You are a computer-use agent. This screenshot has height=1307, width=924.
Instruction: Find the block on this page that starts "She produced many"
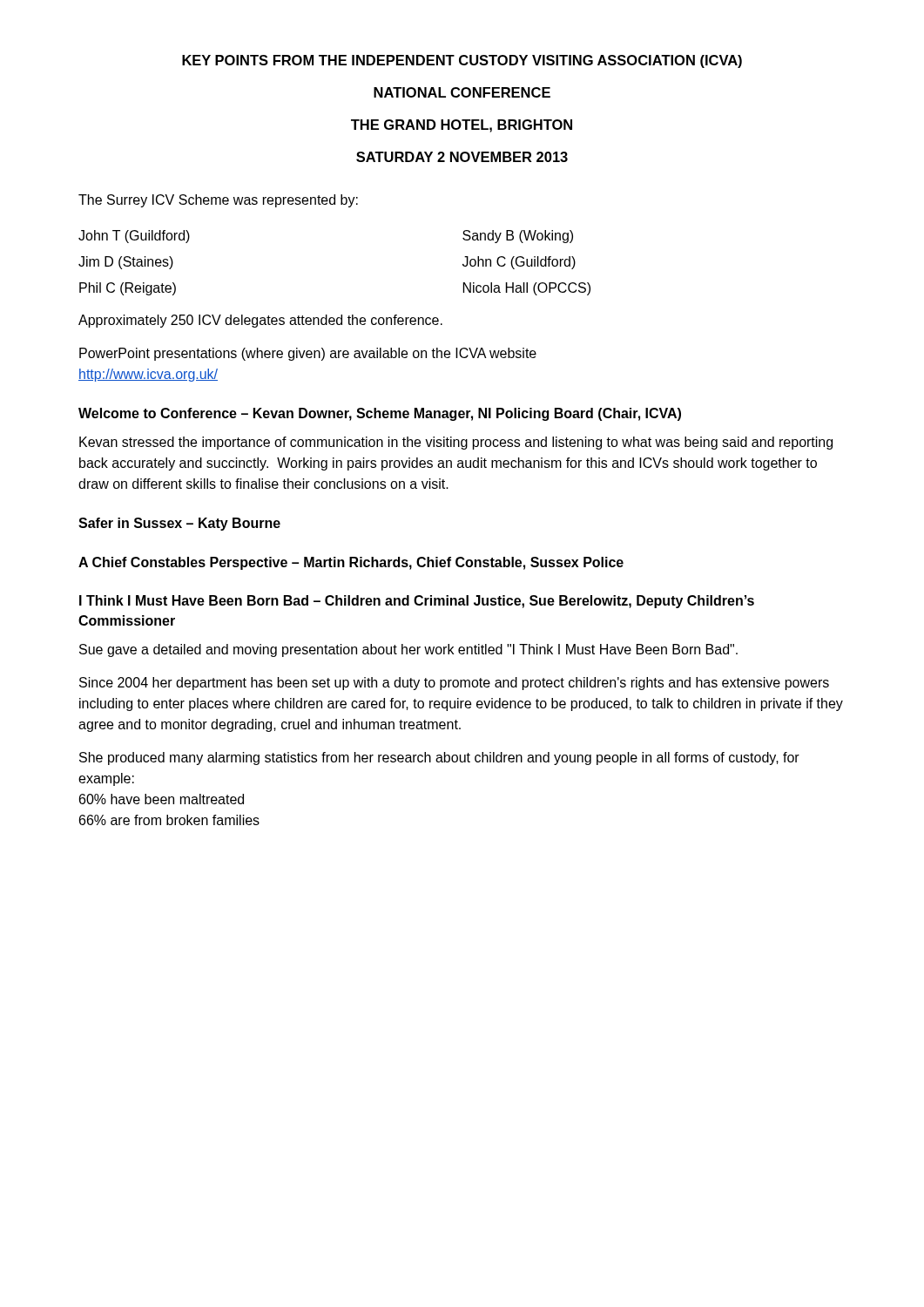439,768
